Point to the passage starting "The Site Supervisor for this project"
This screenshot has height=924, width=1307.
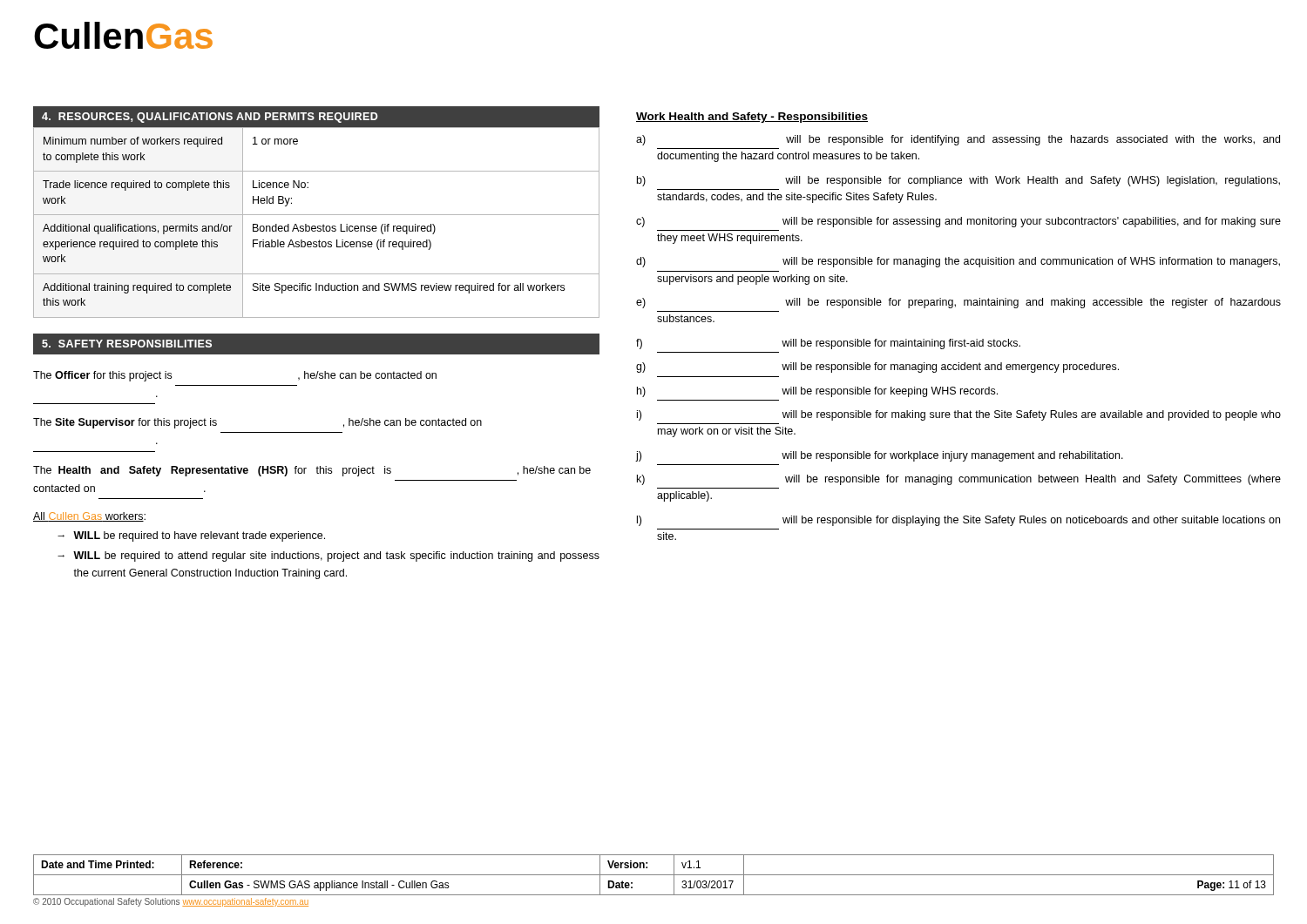pyautogui.click(x=258, y=432)
